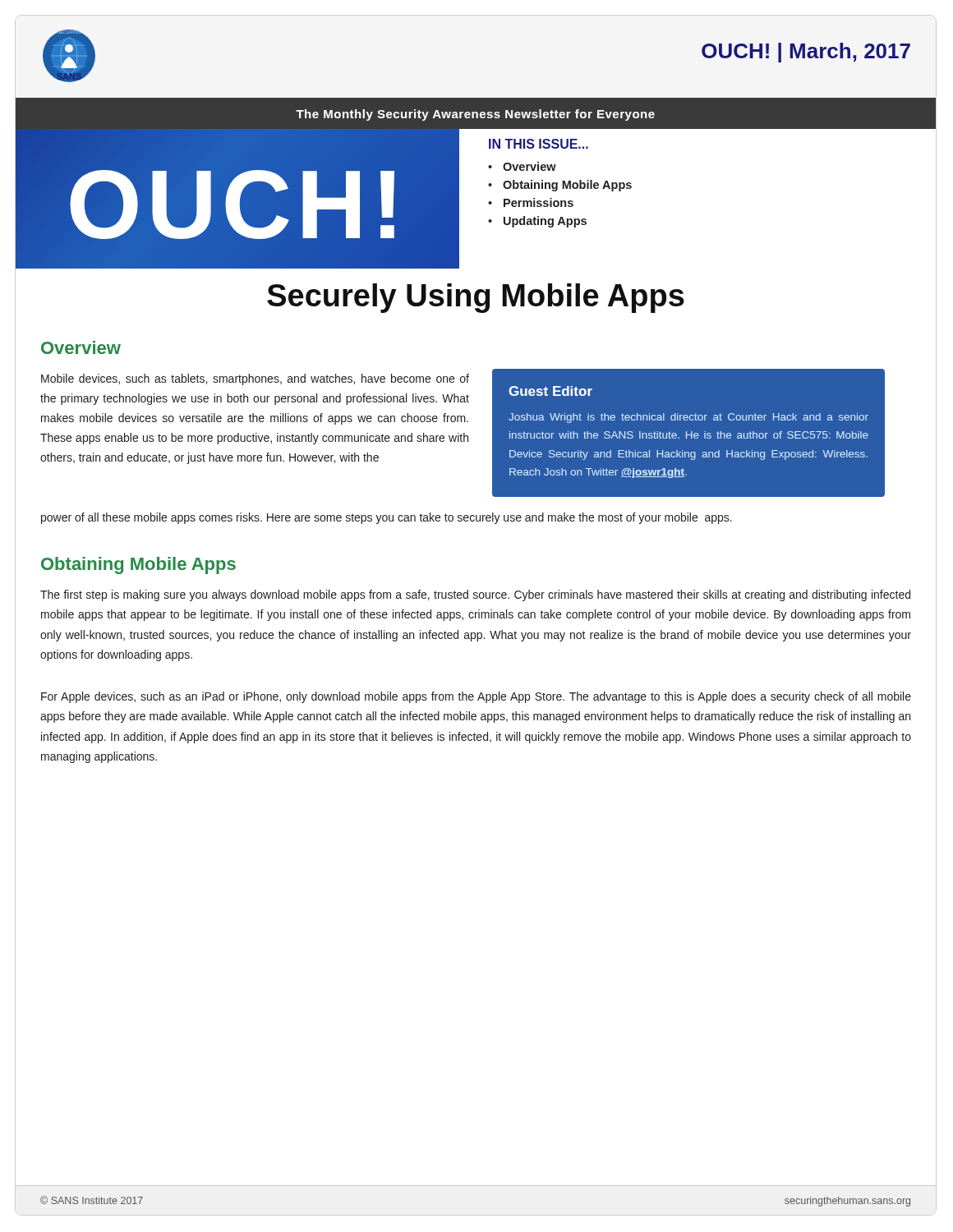Find the text block starting "Mobile devices, such as tablets,"
This screenshot has width=953, height=1232.
255,418
